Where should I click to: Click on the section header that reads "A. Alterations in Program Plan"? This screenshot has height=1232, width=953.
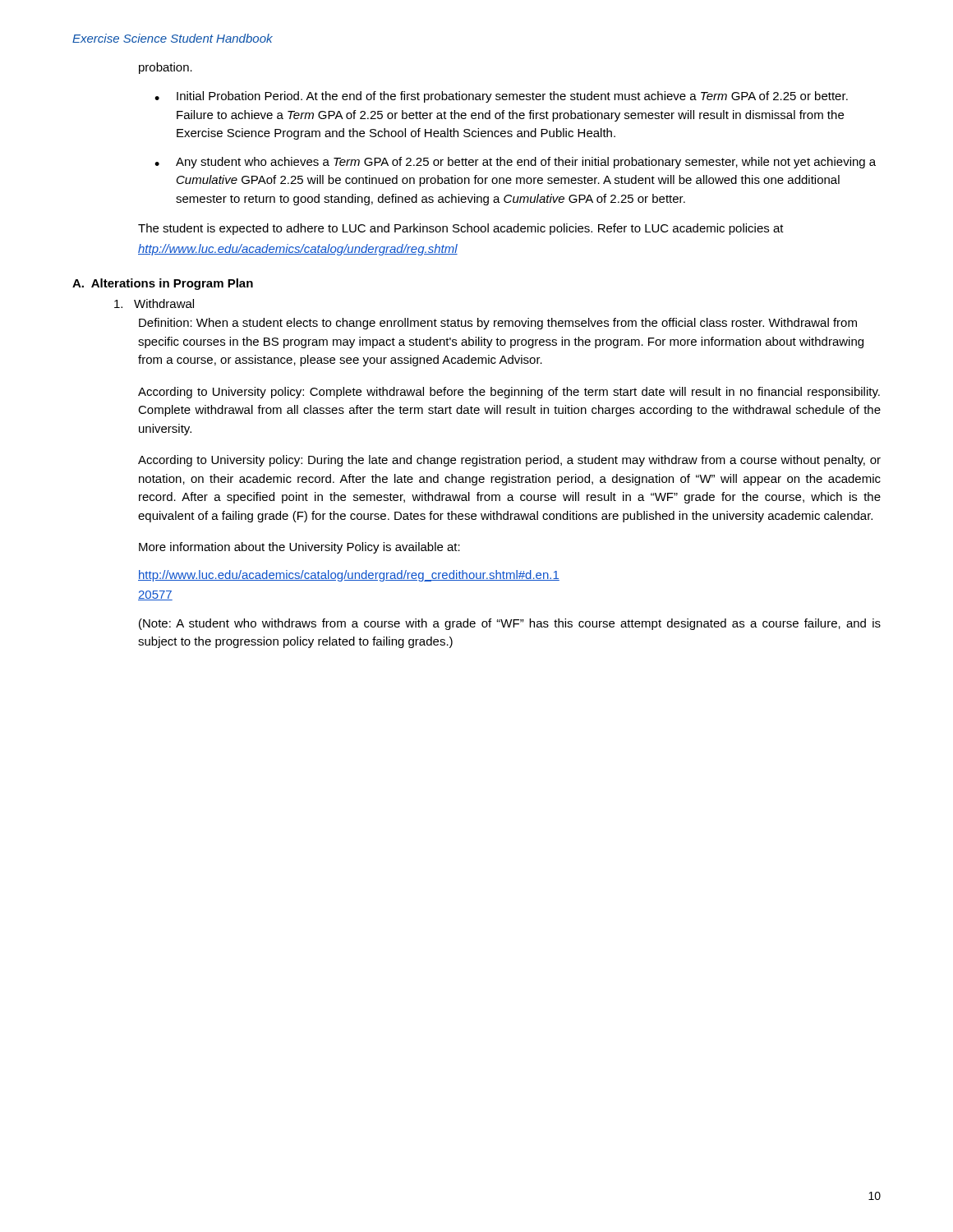(163, 283)
